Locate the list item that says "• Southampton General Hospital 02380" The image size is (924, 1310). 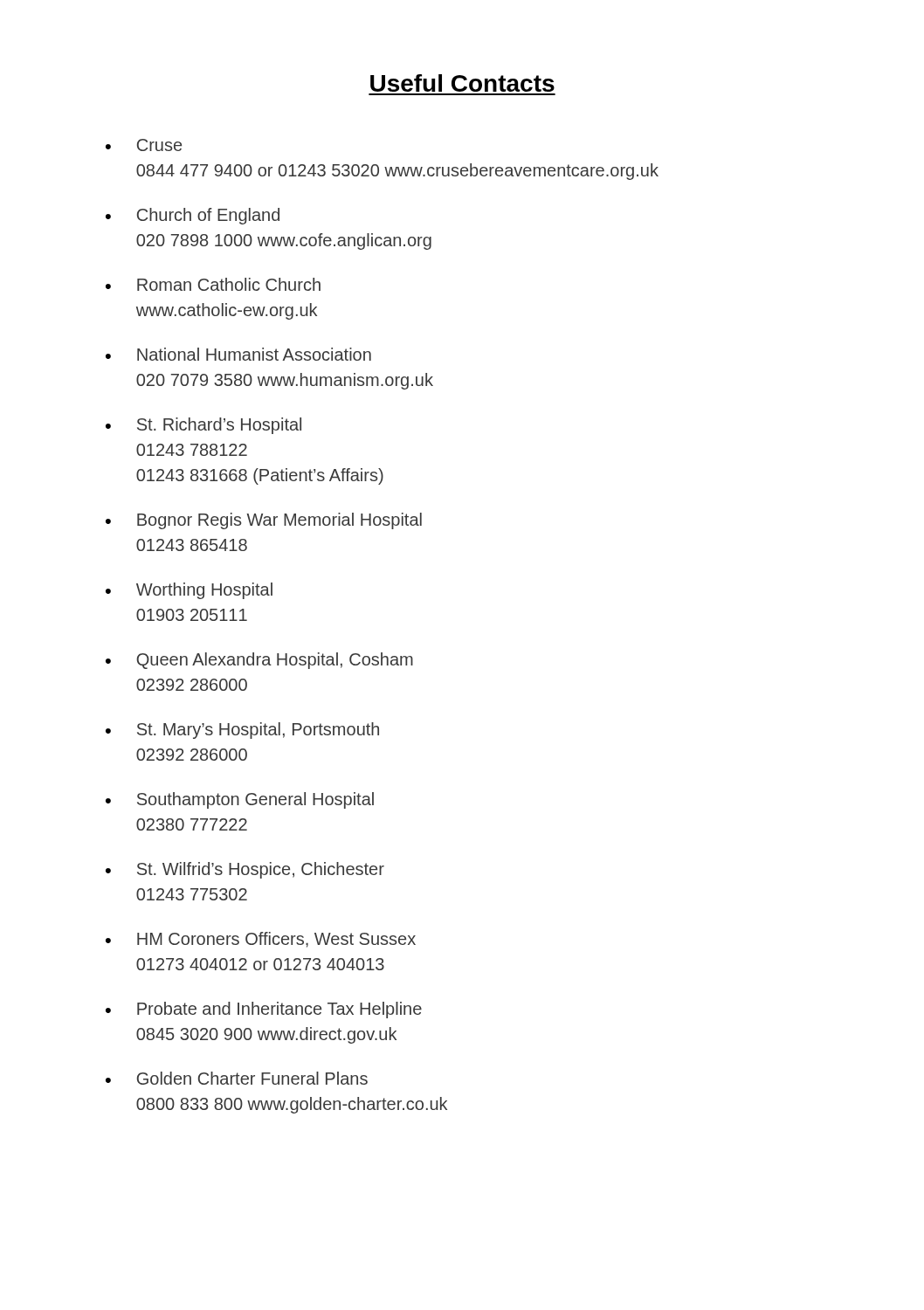point(240,812)
